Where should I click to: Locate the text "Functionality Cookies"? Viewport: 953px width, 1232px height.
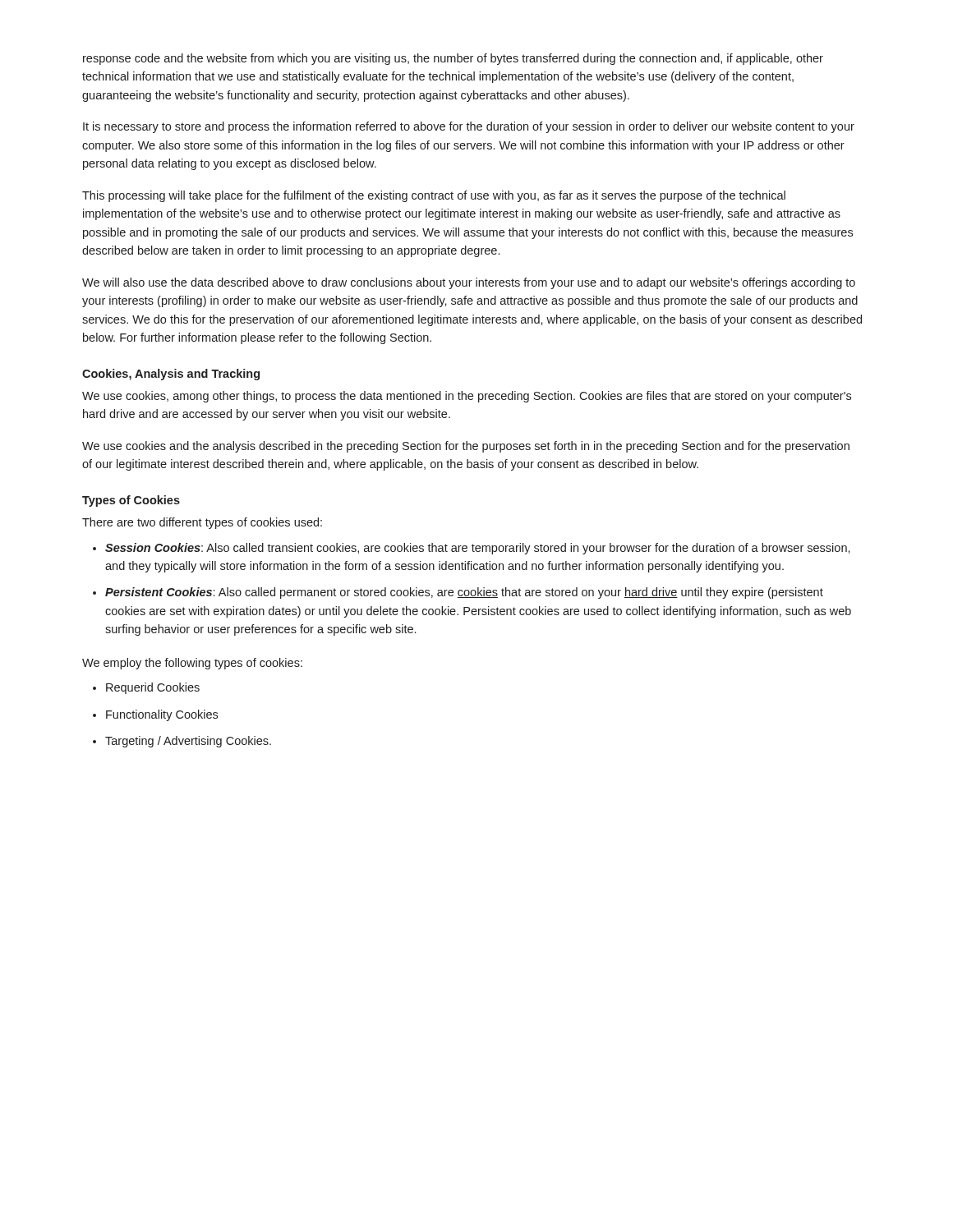[x=162, y=714]
